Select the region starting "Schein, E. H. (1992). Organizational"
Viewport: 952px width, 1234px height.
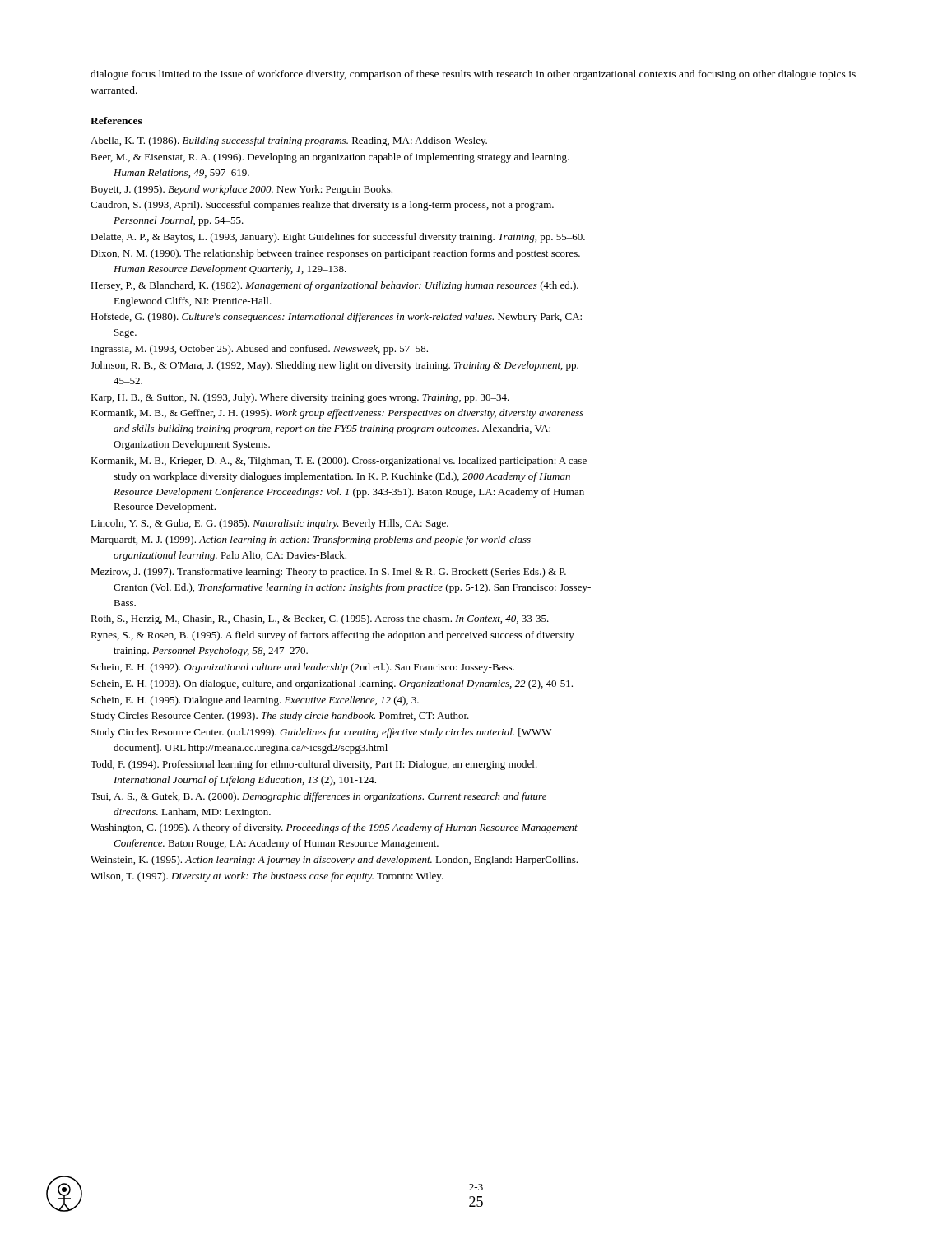click(x=303, y=667)
